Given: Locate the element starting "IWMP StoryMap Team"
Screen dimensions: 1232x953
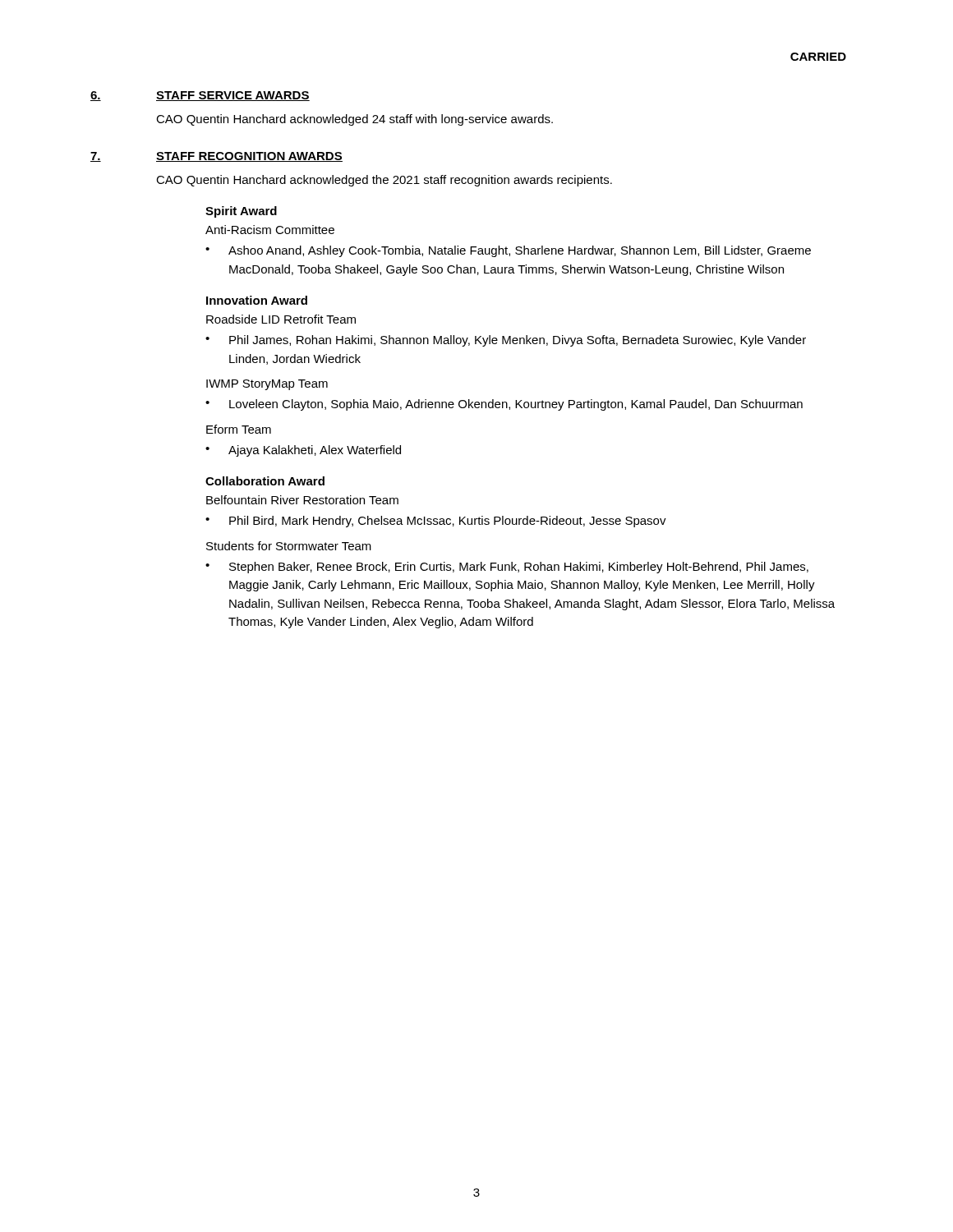Looking at the screenshot, I should pos(267,383).
